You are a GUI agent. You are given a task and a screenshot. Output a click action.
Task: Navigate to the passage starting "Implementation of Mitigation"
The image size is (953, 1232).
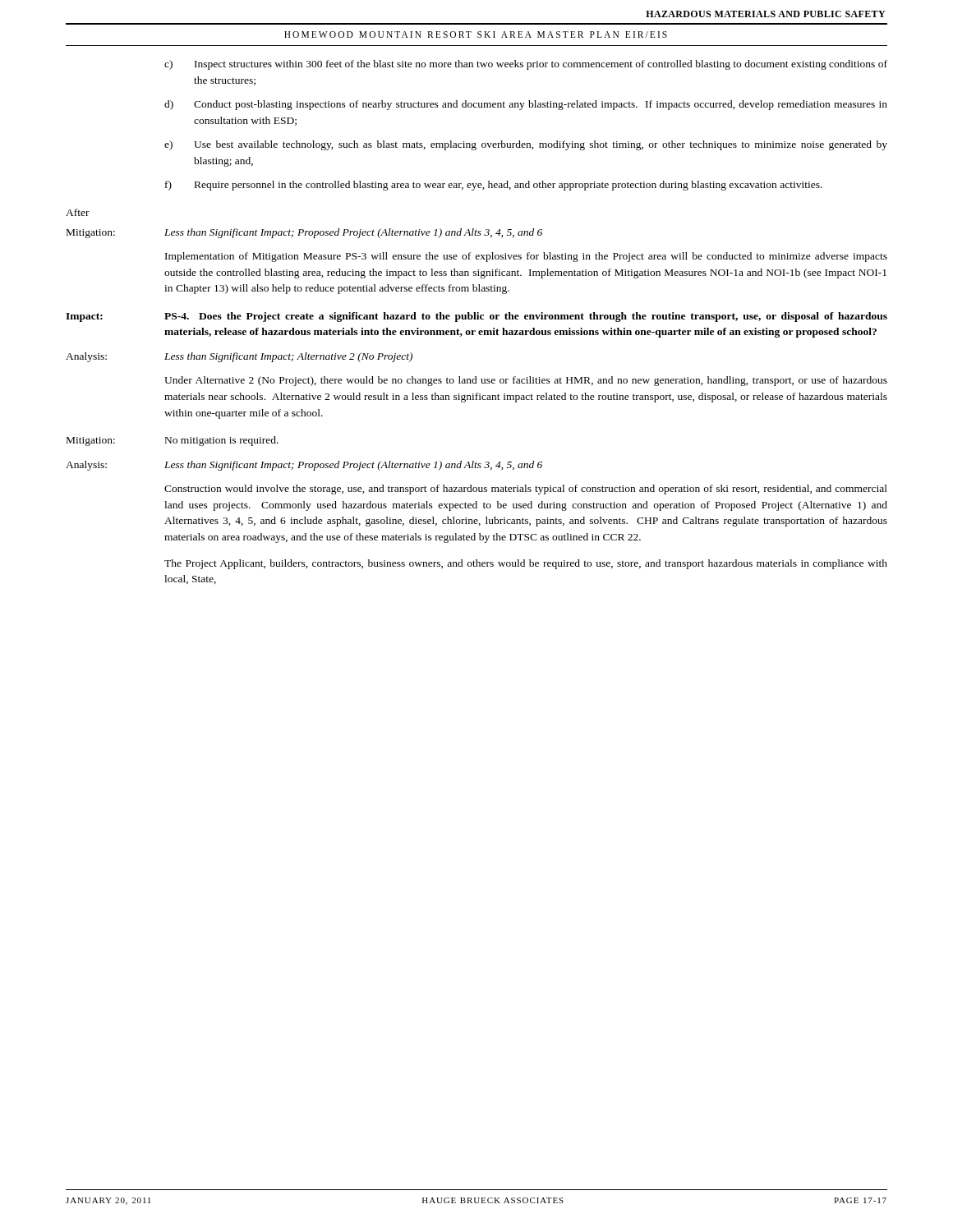coord(526,272)
